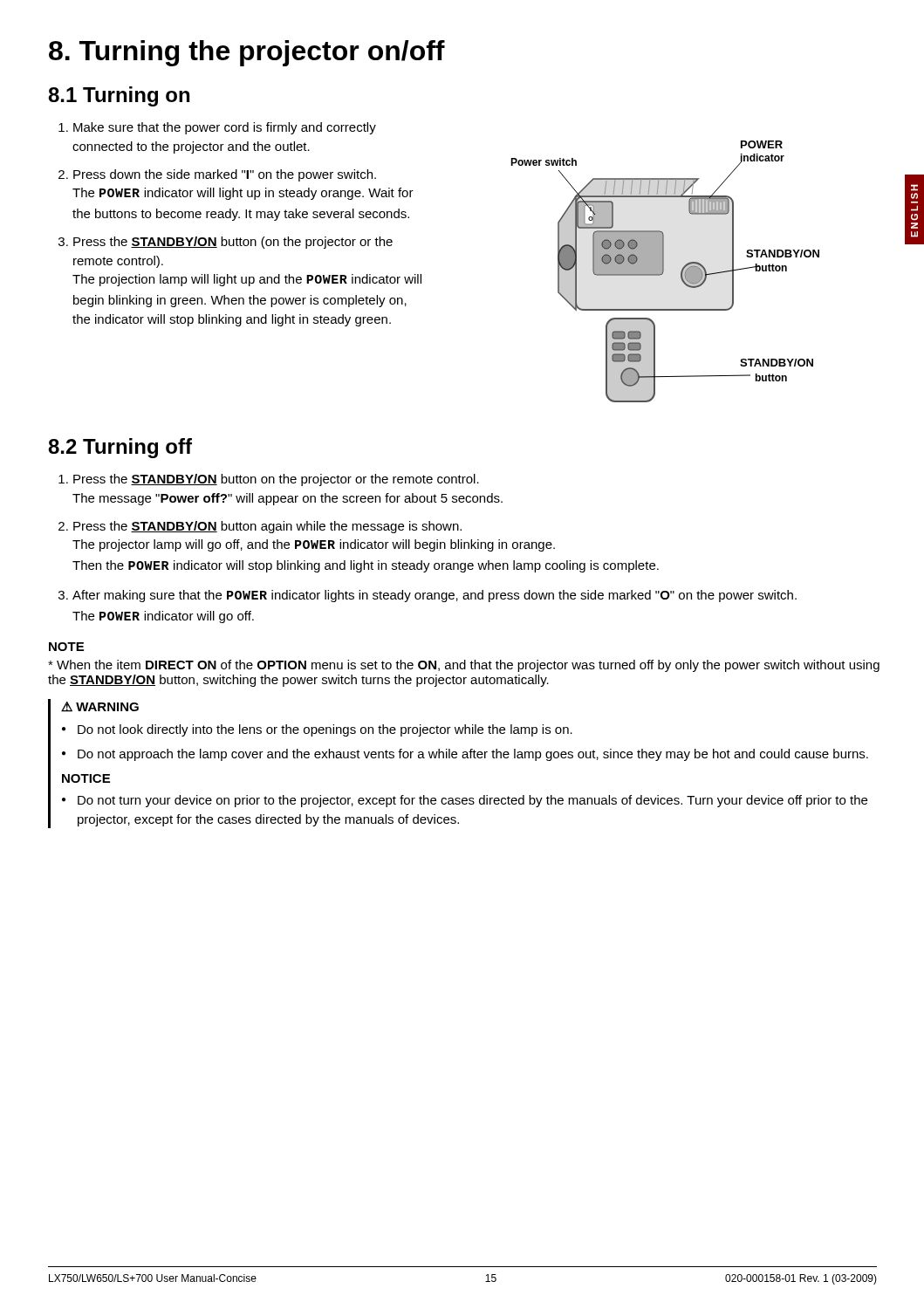Point to the block starting "Press the STANDBY/ON button again while the message"

366,546
